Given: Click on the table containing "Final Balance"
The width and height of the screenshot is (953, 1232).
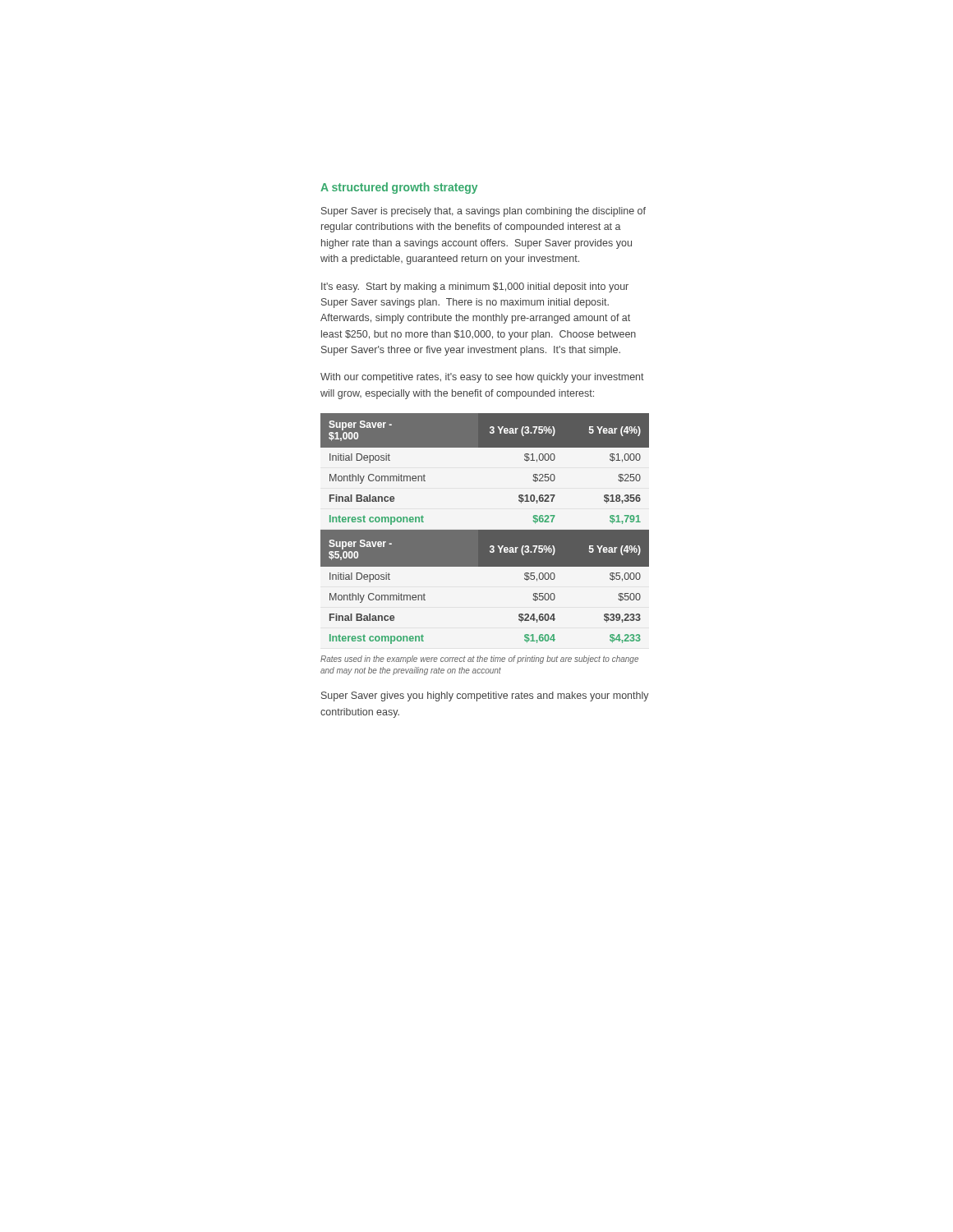Looking at the screenshot, I should pos(485,531).
